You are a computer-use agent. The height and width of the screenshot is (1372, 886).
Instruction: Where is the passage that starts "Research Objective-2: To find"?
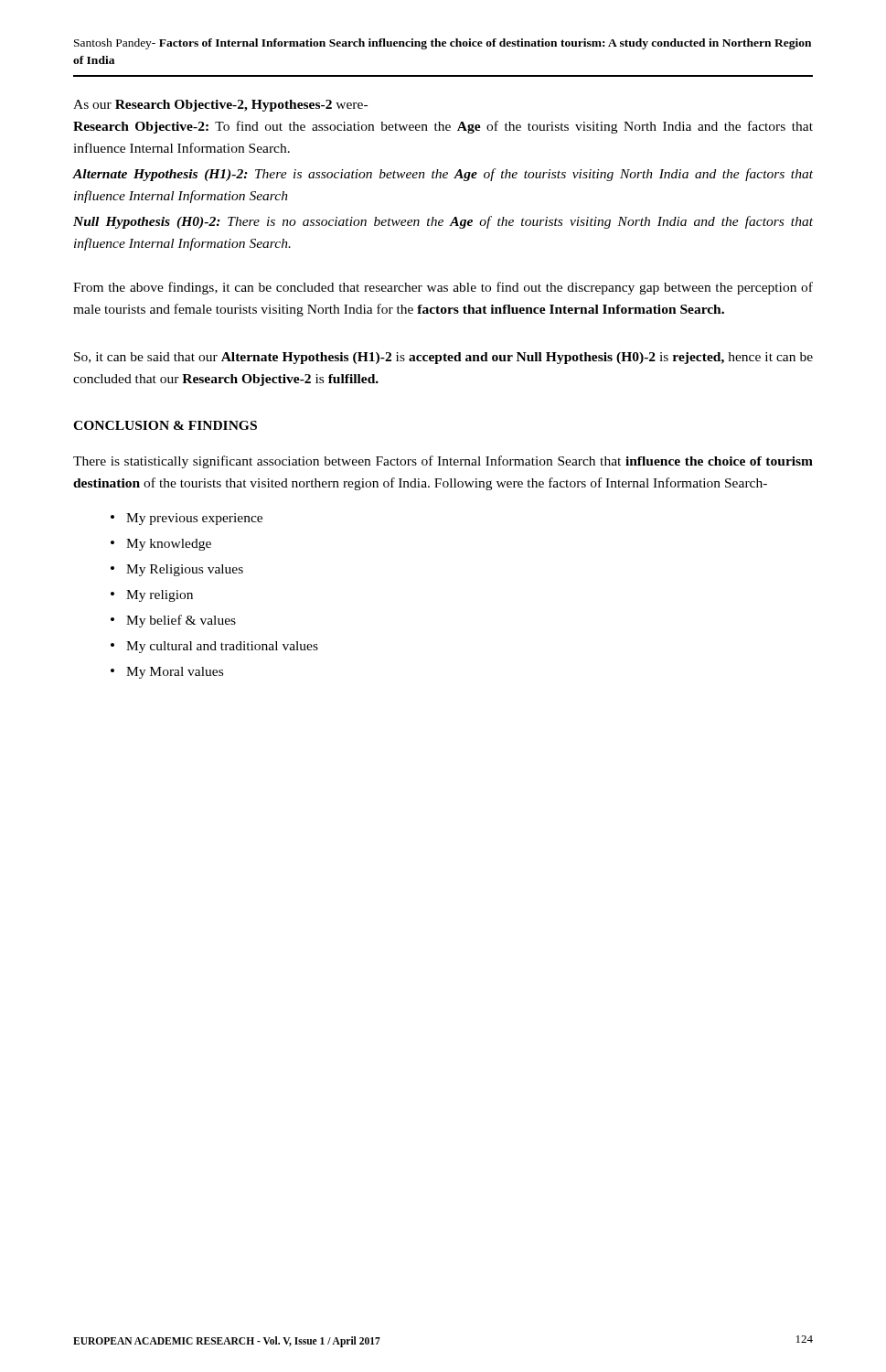pyautogui.click(x=443, y=137)
